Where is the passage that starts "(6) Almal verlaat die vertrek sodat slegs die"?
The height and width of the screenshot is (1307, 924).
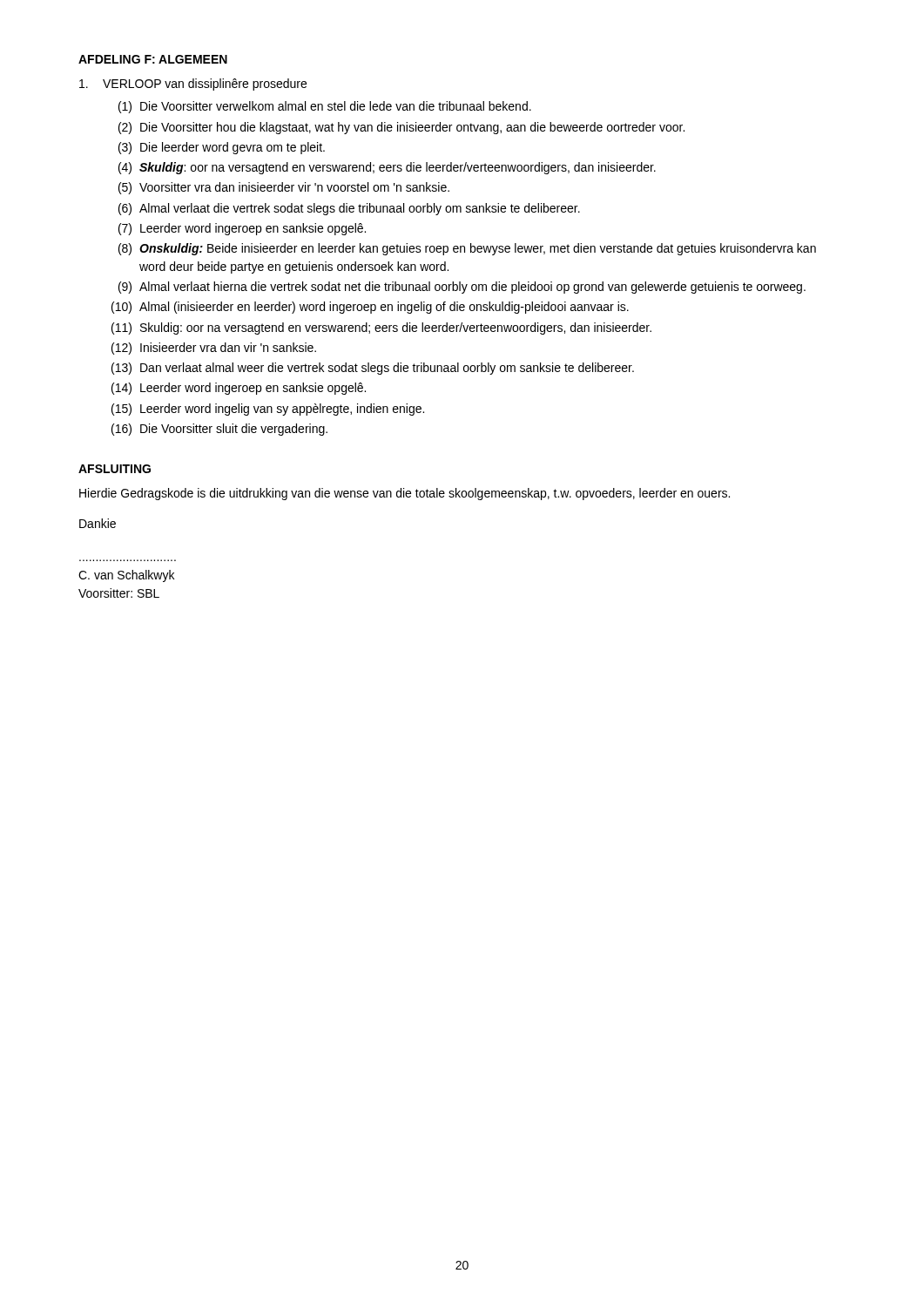coord(471,208)
